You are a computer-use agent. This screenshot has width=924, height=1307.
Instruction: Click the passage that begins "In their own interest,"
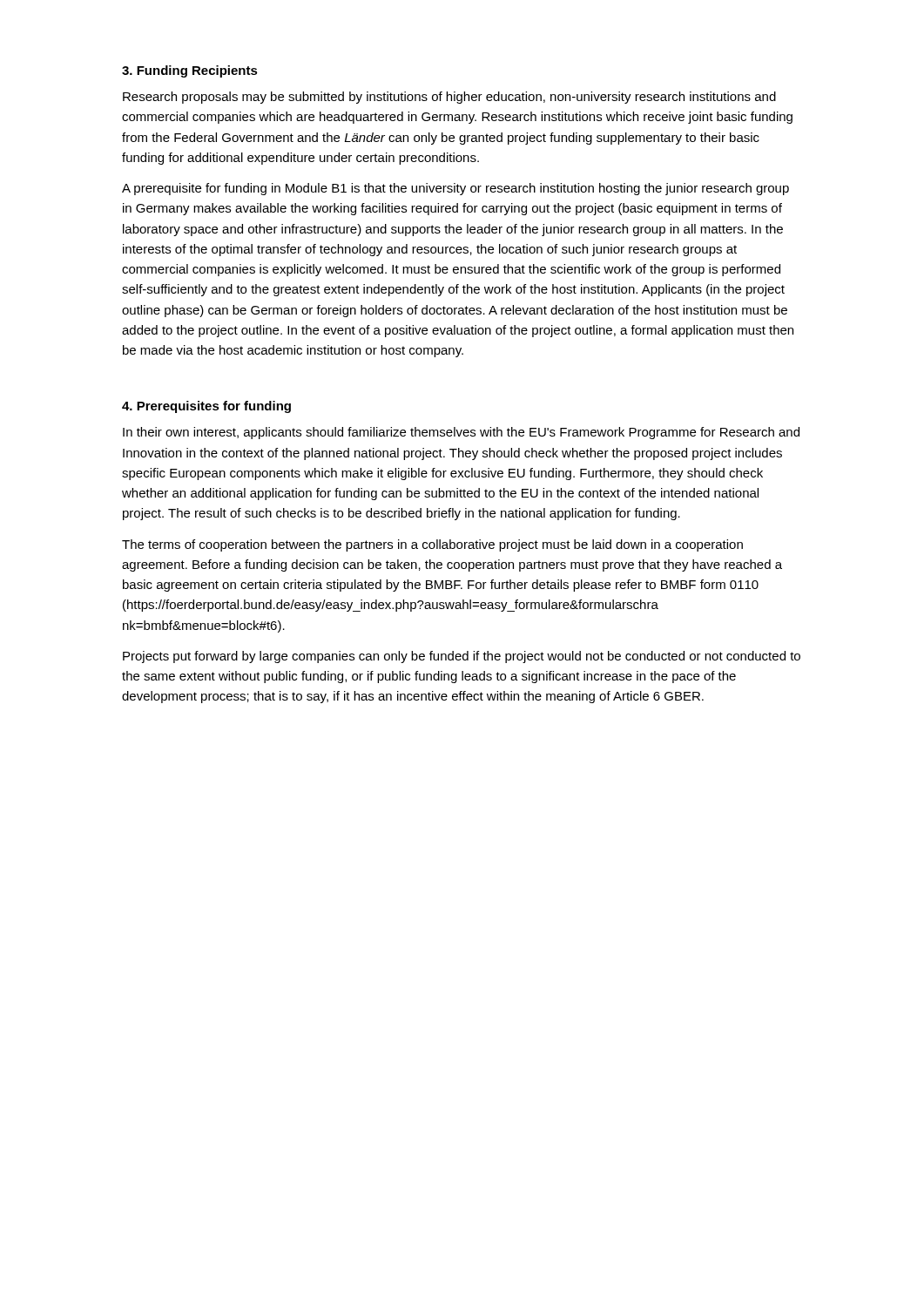[x=461, y=472]
